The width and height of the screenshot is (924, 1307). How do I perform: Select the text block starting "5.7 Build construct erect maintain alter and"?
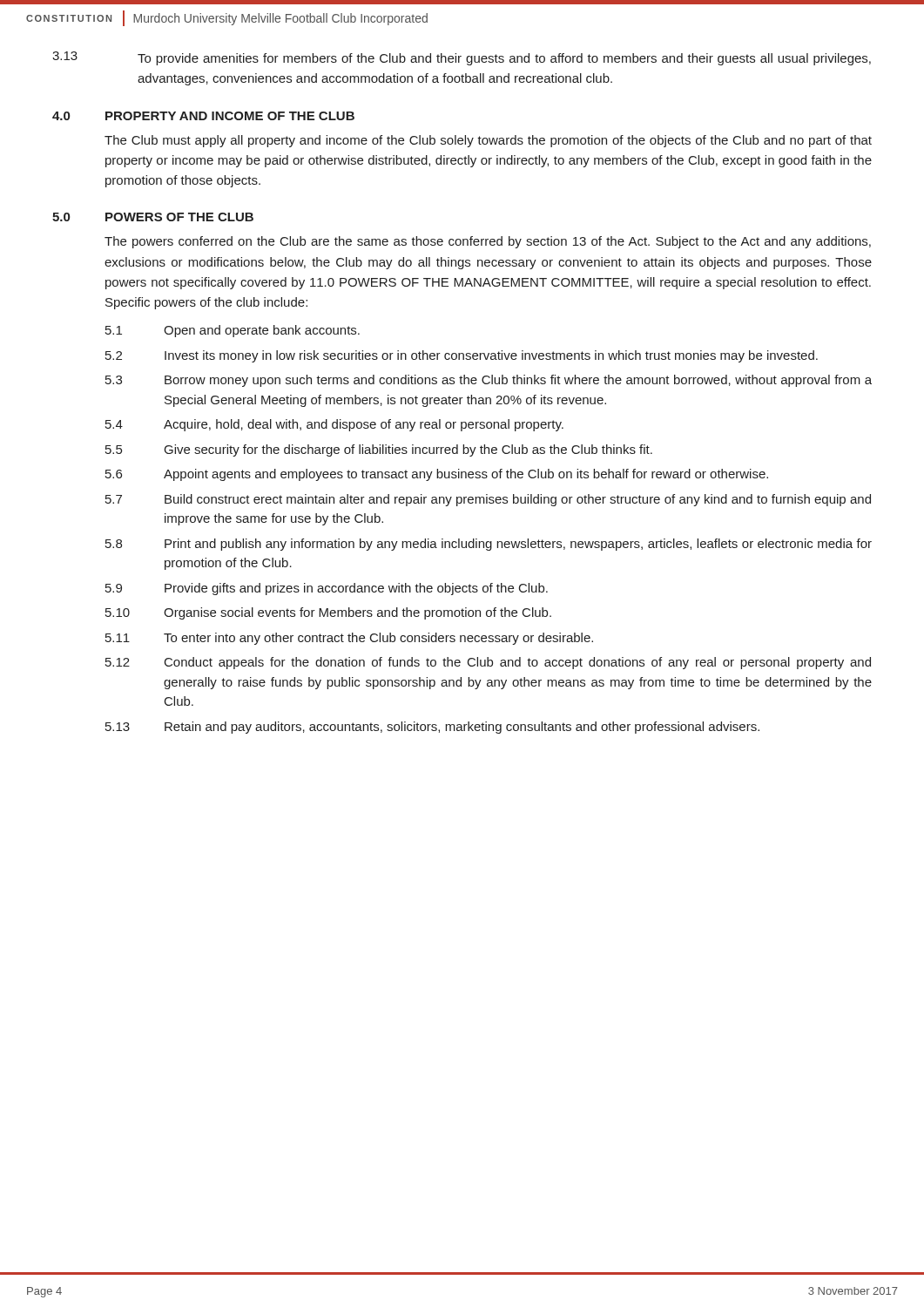pyautogui.click(x=488, y=509)
